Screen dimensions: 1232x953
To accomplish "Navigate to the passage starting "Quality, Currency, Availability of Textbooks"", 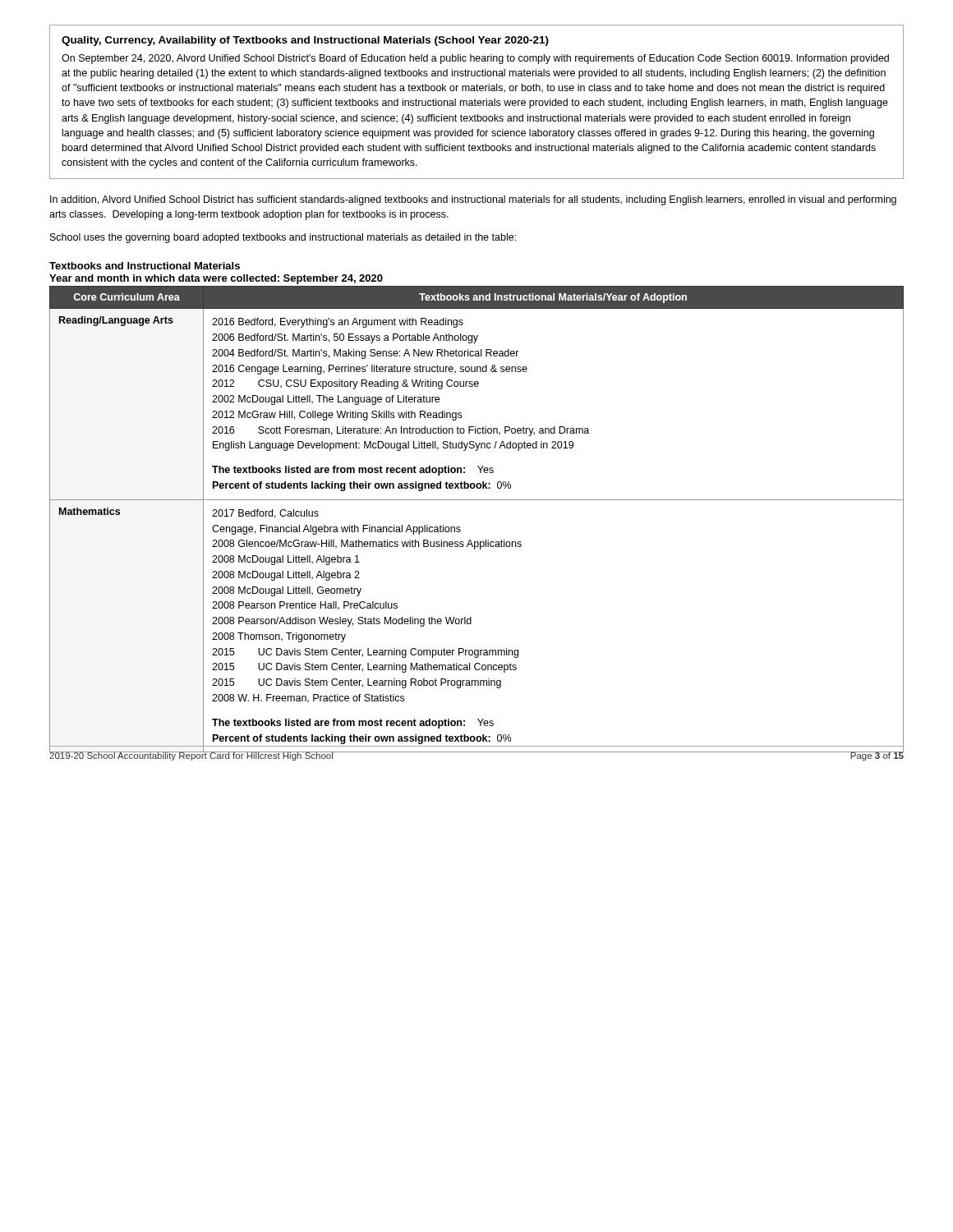I will (x=476, y=102).
